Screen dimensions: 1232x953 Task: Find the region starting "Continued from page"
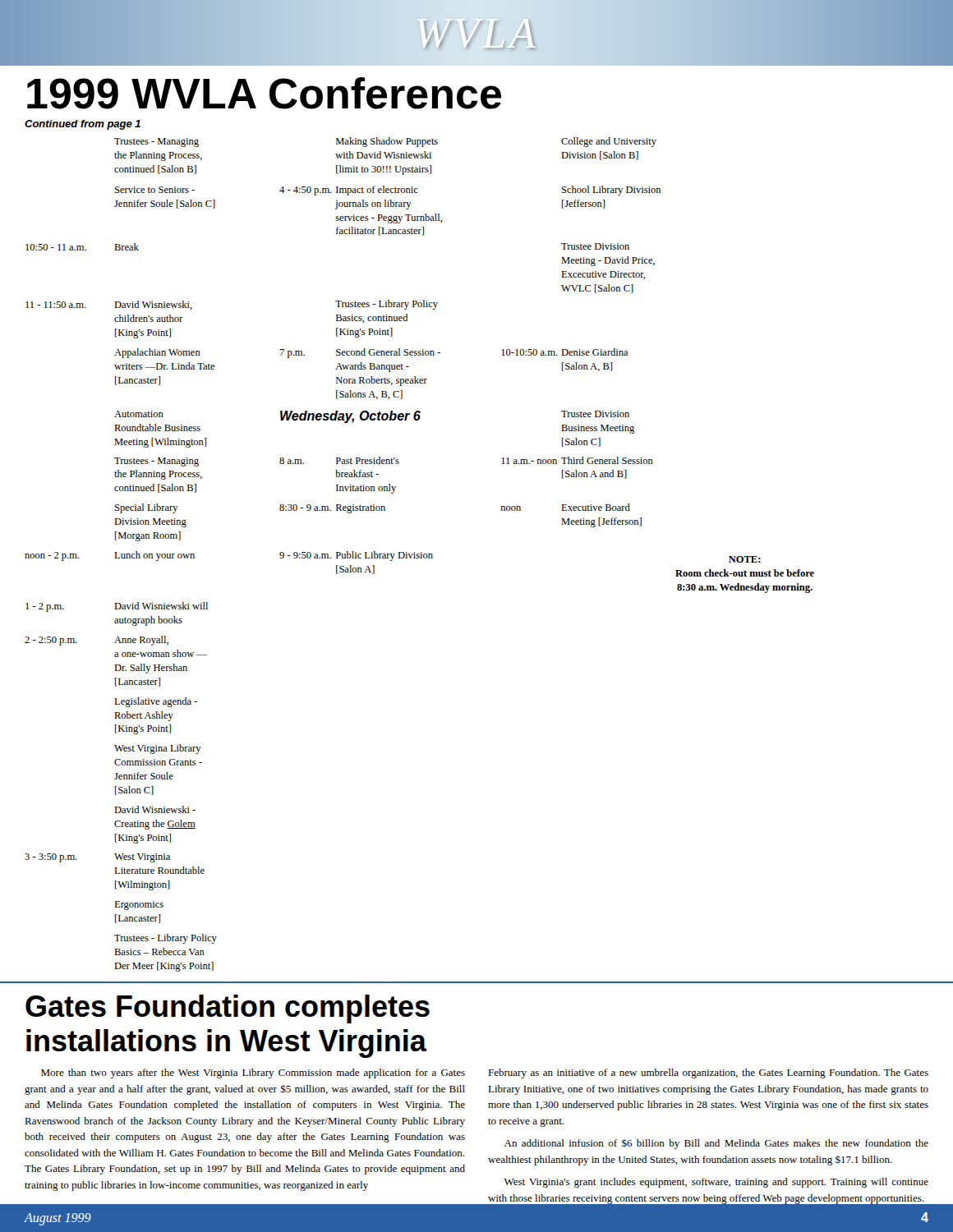tap(83, 124)
